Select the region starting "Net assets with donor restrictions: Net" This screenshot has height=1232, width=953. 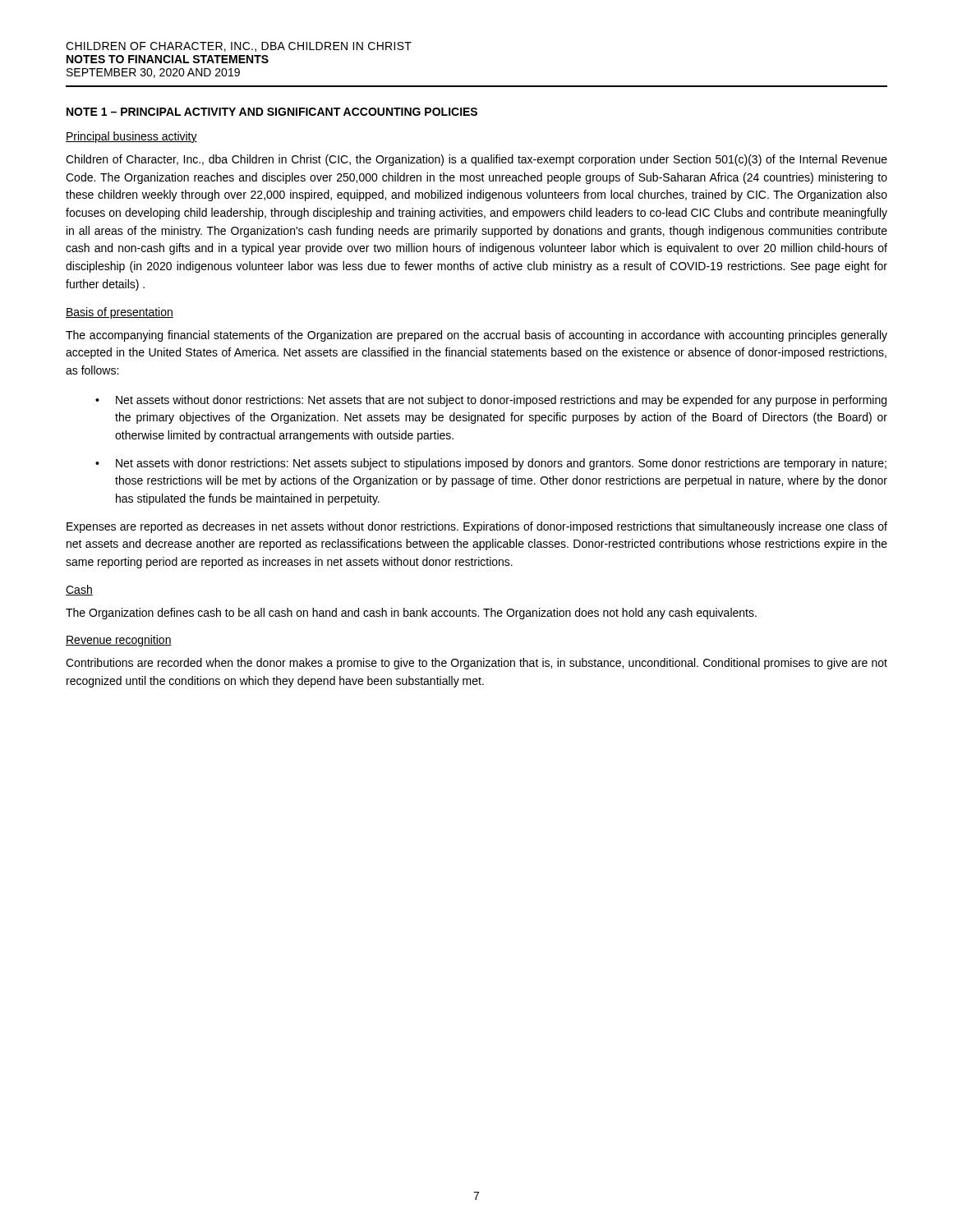(x=501, y=481)
